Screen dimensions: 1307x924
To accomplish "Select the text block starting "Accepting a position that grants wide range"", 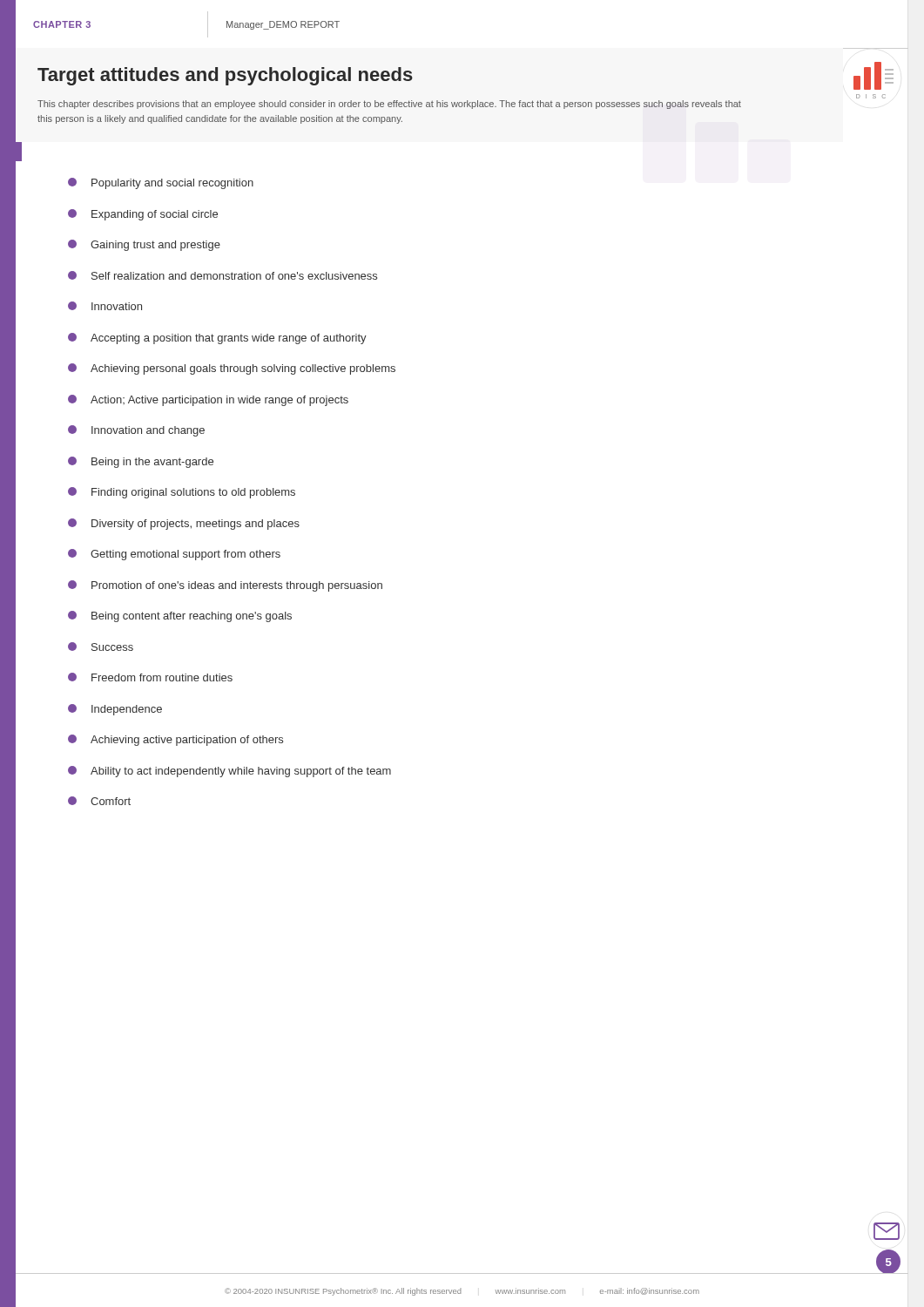I will pos(217,337).
